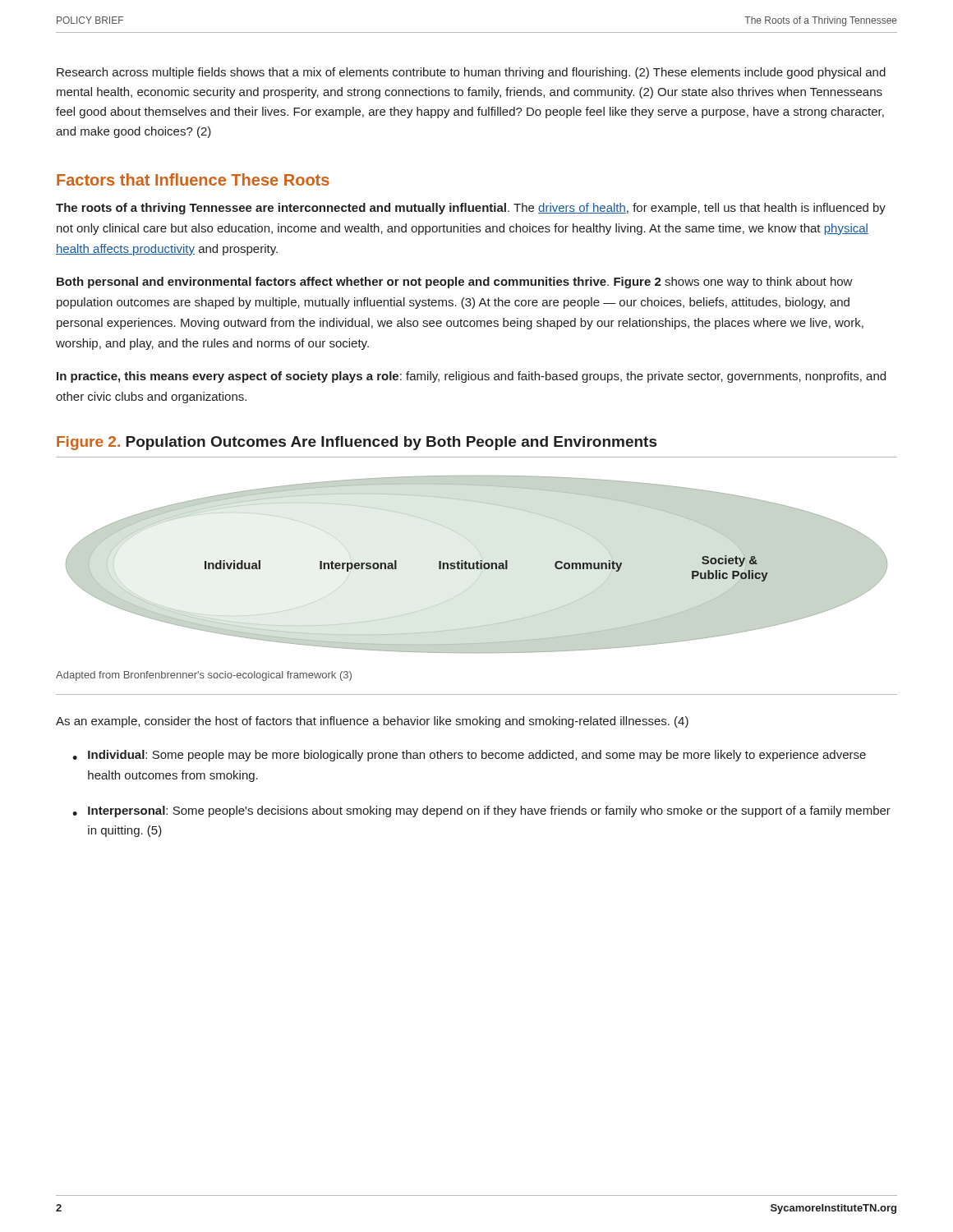
Task: Find the text block that says "In practice, this means every aspect"
Action: [x=471, y=386]
